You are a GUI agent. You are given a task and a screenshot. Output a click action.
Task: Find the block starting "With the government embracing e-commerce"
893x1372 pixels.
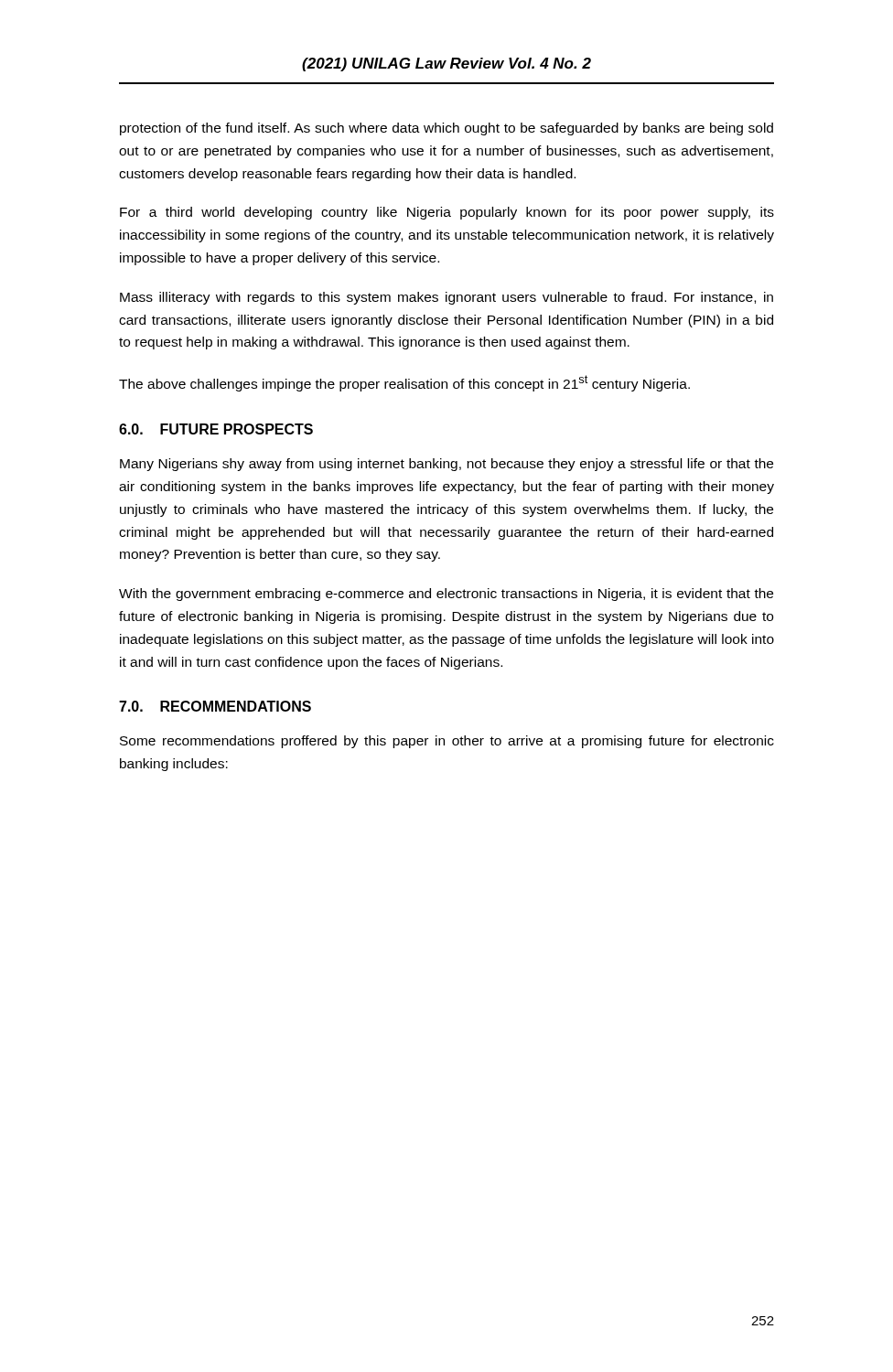click(x=446, y=627)
